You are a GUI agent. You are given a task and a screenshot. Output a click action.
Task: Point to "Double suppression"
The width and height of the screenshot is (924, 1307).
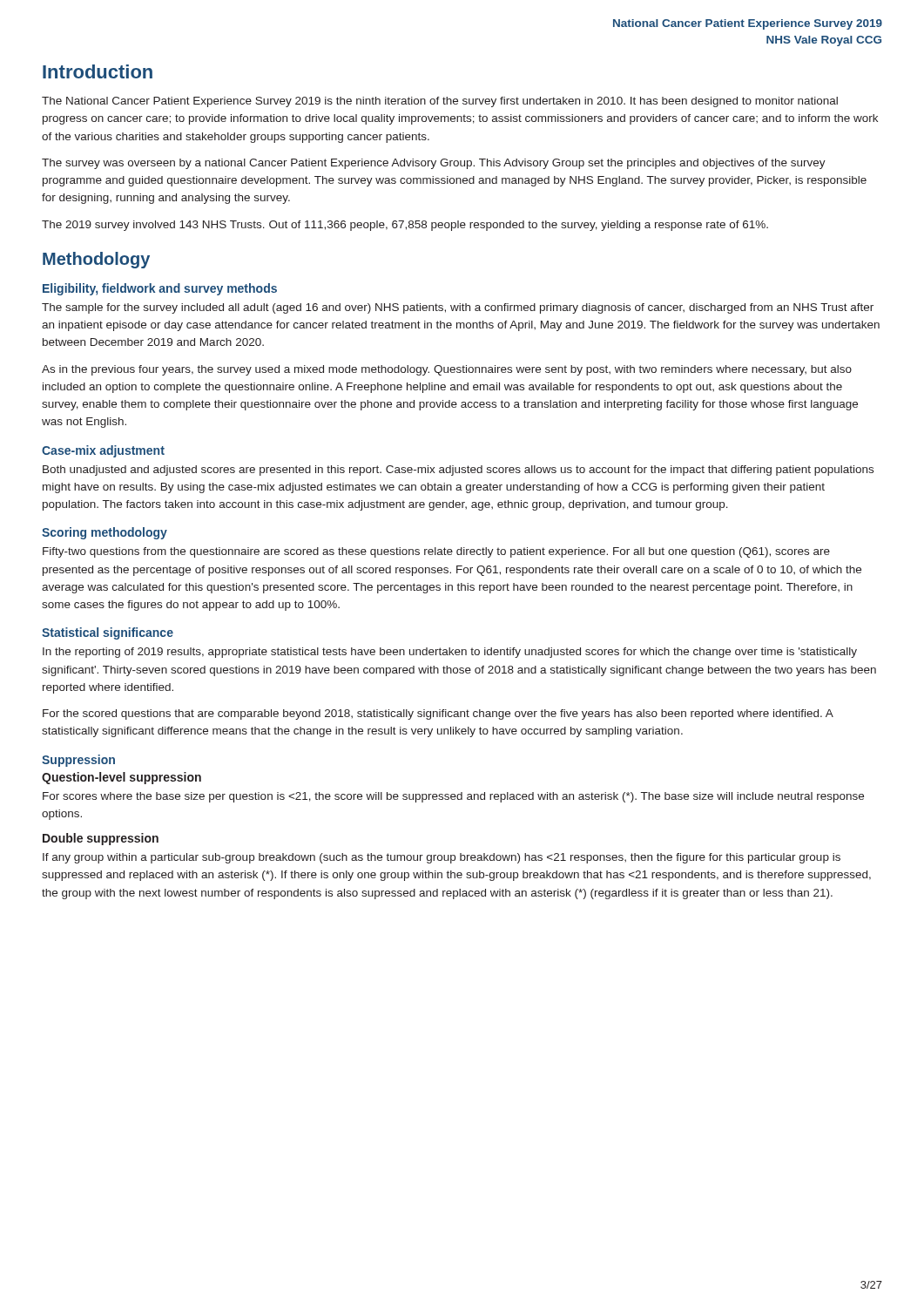coord(101,839)
